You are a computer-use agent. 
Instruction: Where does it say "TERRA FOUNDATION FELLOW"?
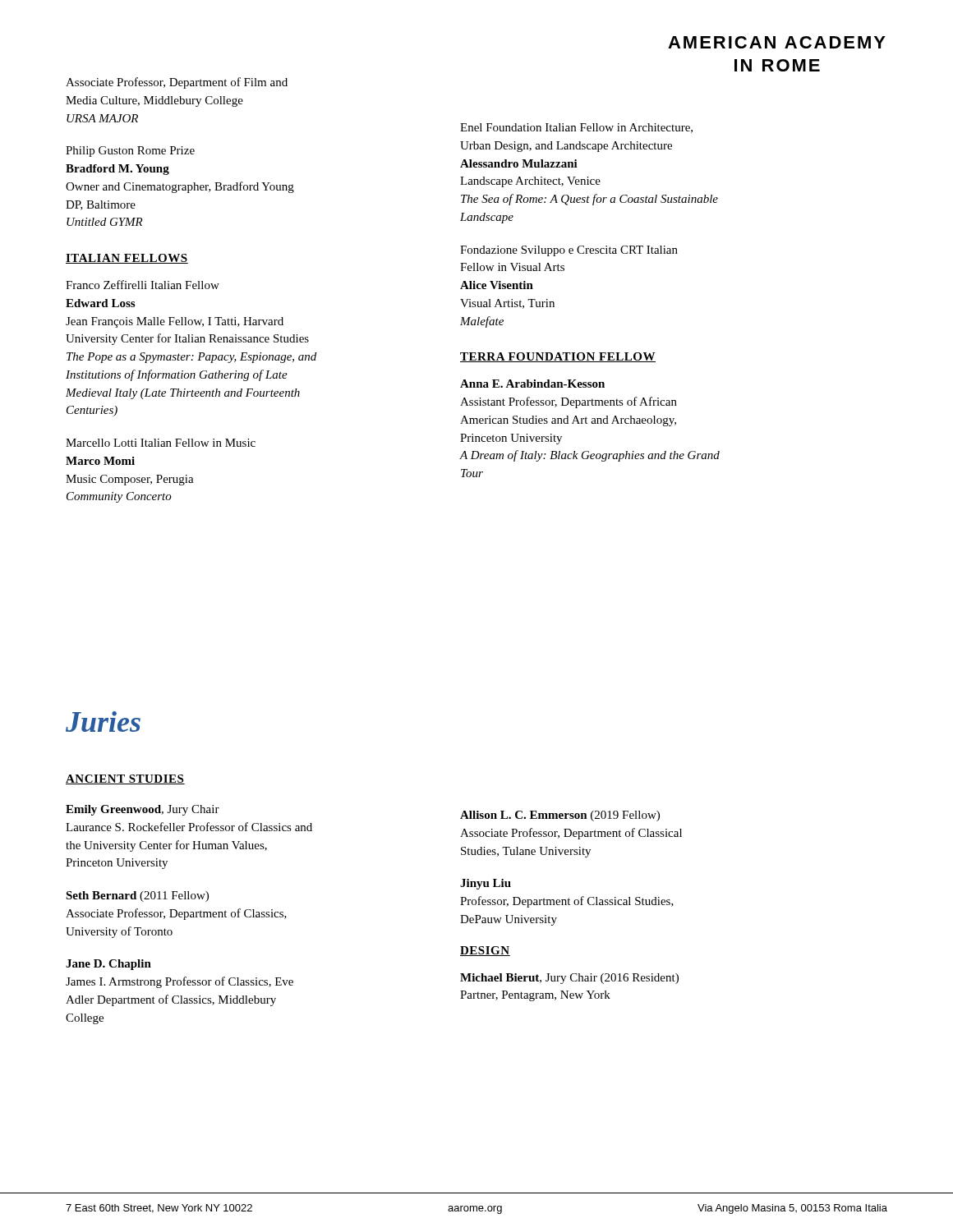(x=558, y=357)
